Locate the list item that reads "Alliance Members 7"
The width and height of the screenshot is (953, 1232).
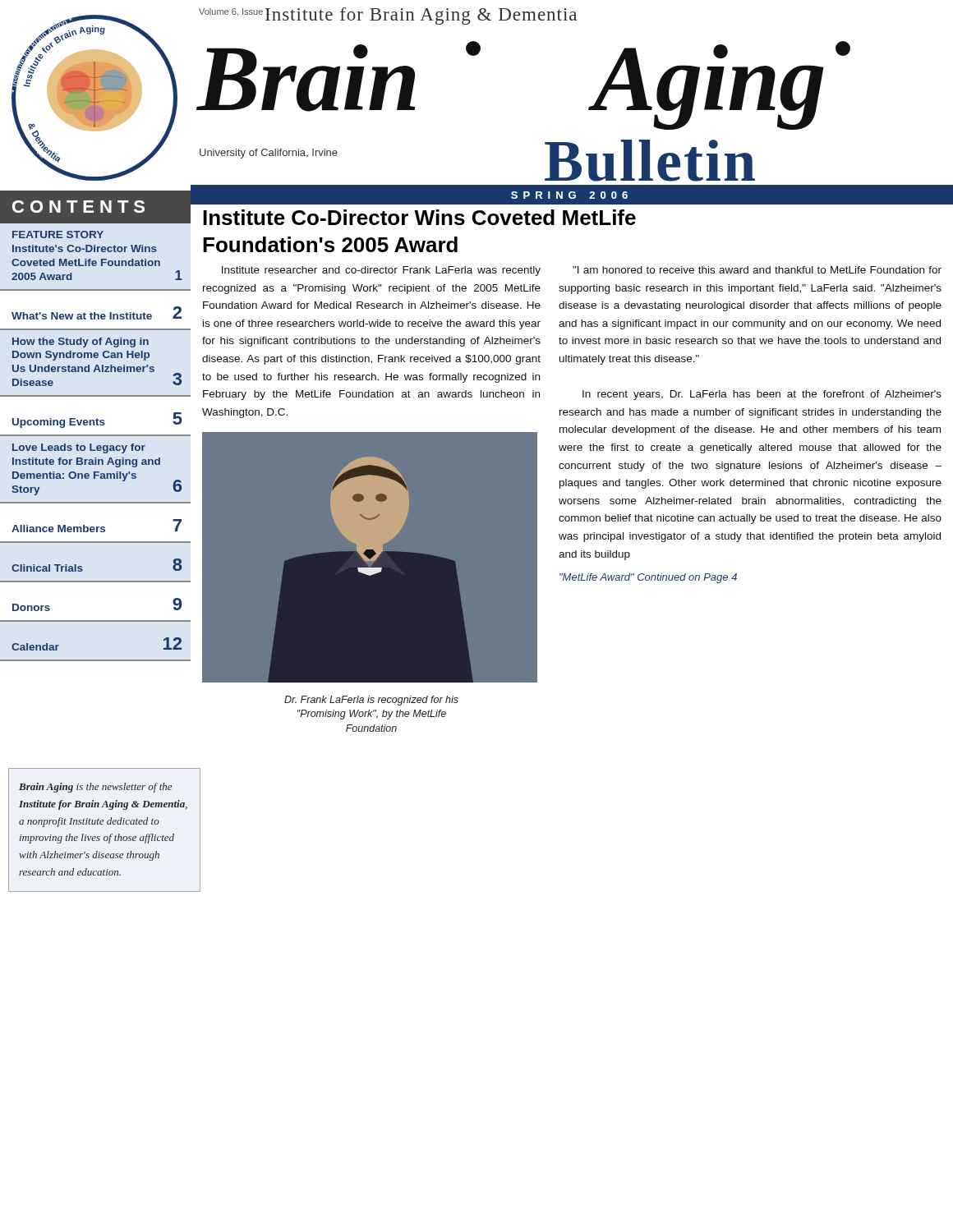(x=97, y=525)
